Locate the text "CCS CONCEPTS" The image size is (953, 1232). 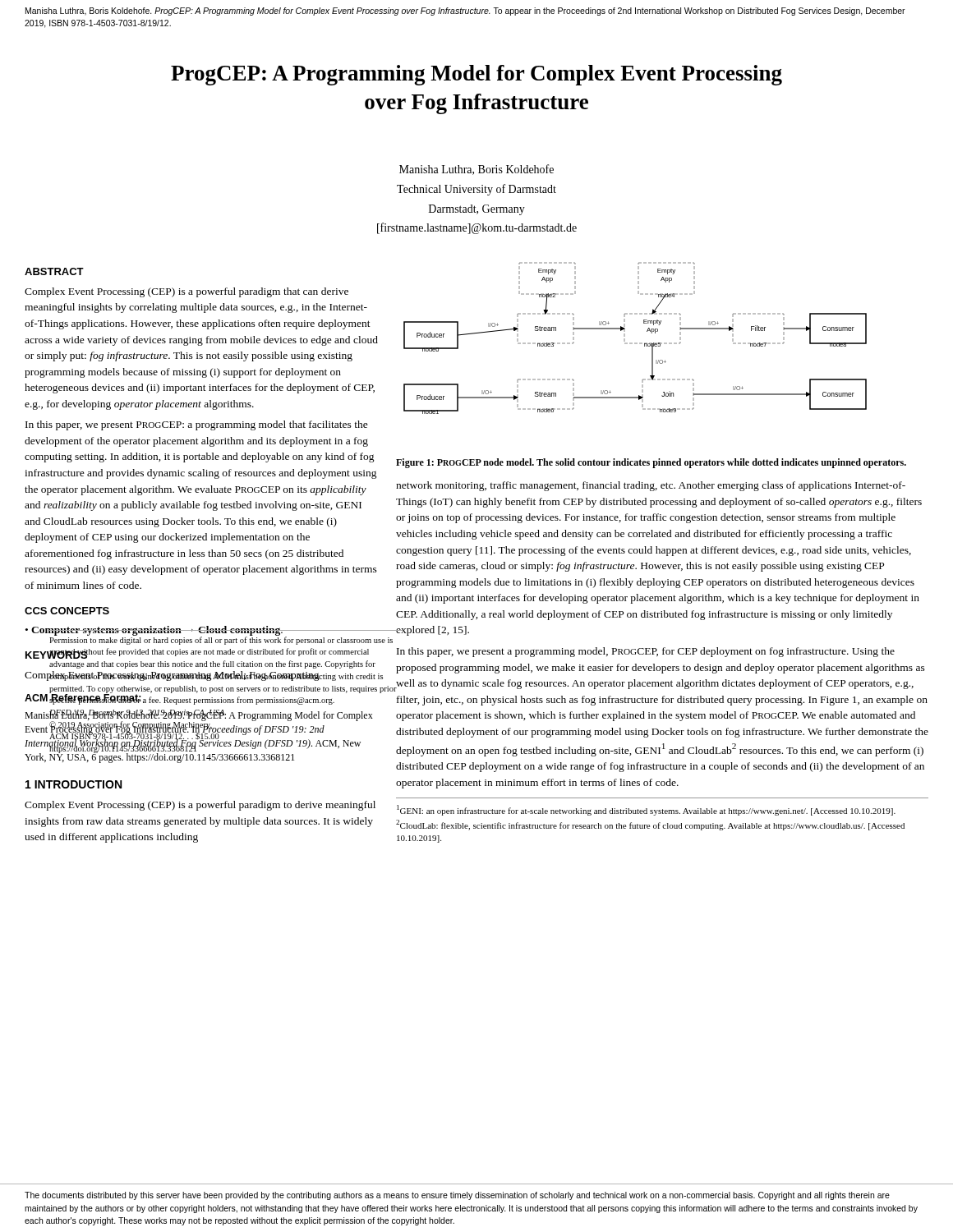(67, 610)
